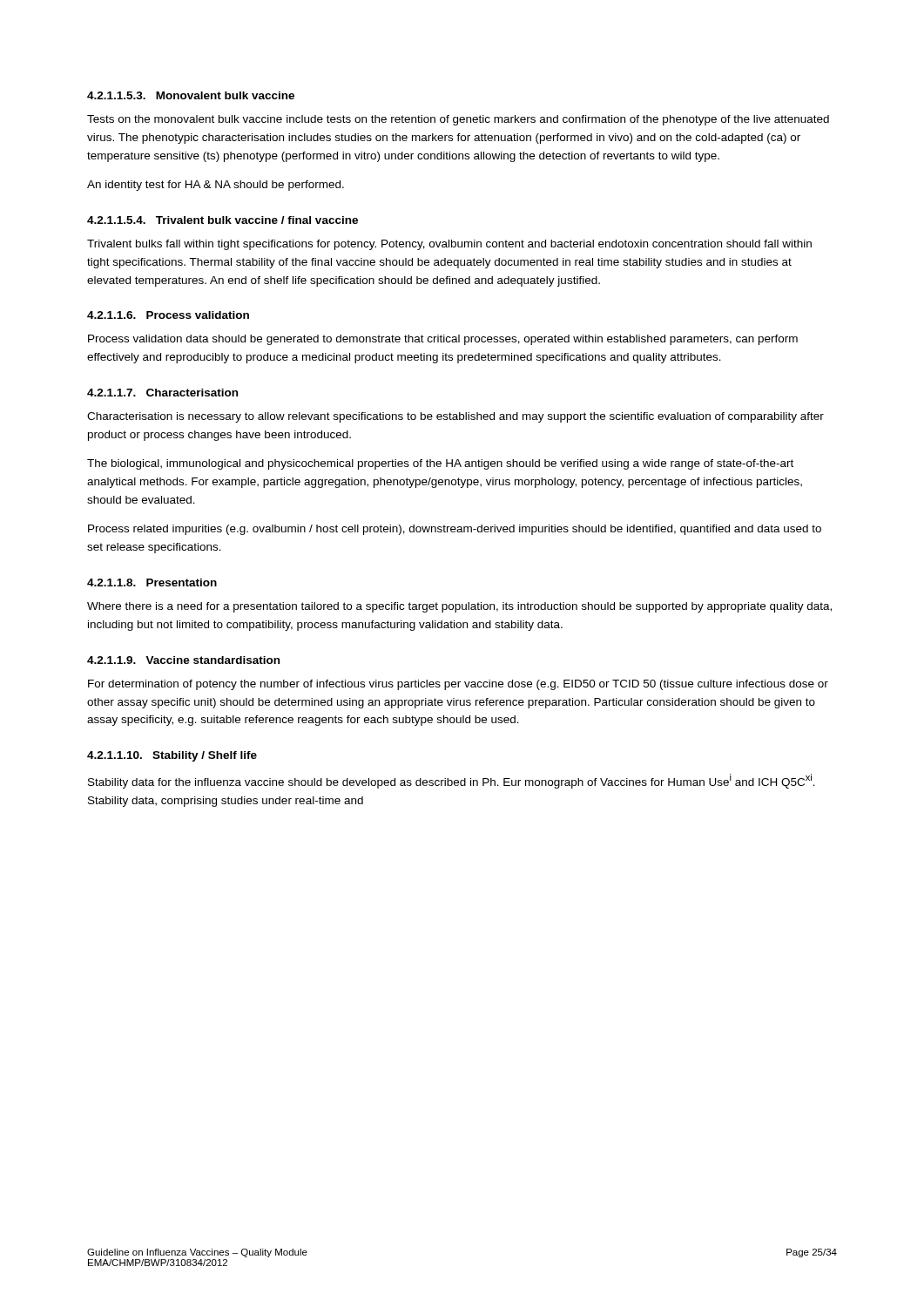Click the passage that begins "Process validation data should be generated to"
The image size is (924, 1307).
click(x=443, y=348)
